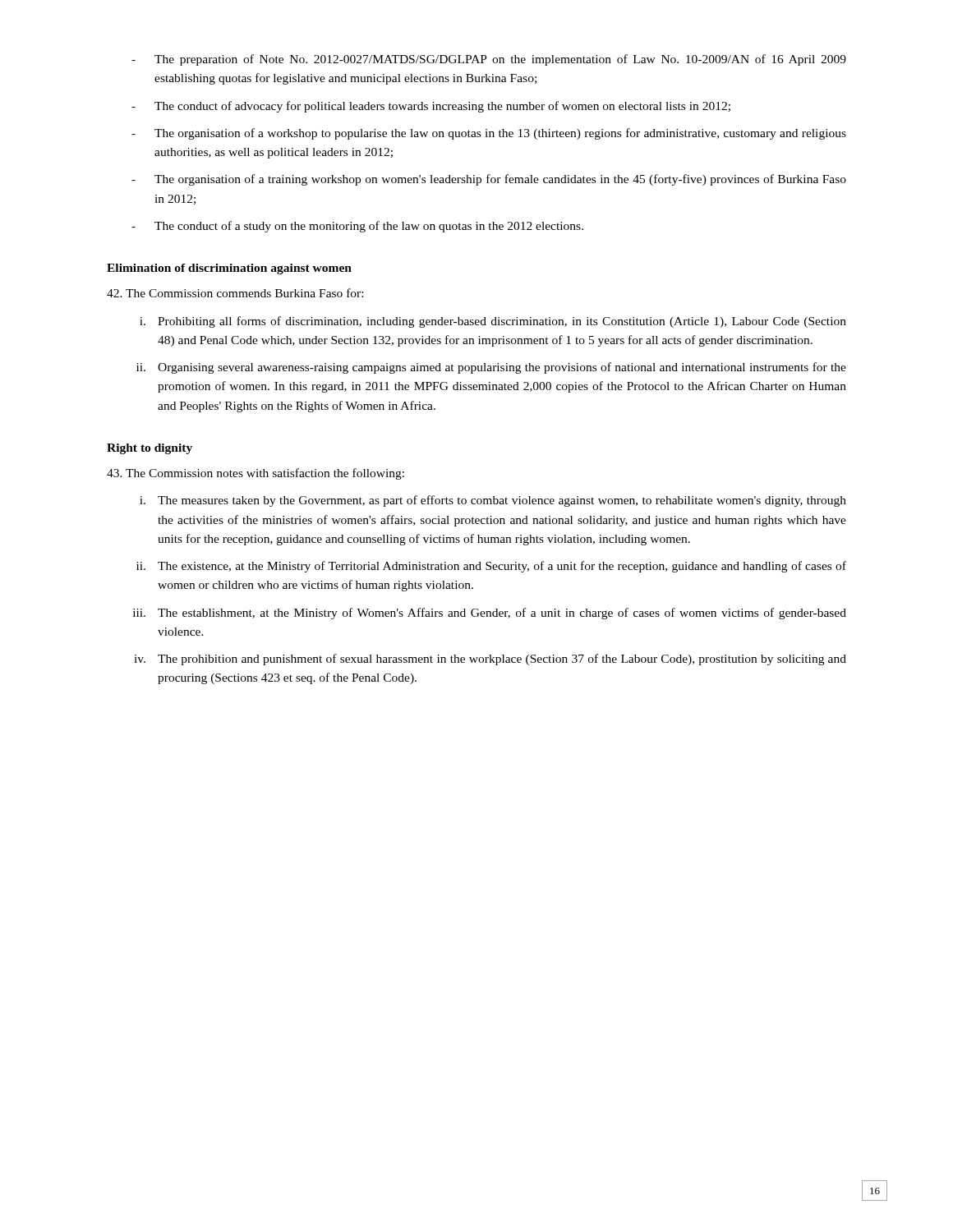The height and width of the screenshot is (1232, 953).
Task: Navigate to the element starting "Right to dignity"
Action: tap(150, 447)
